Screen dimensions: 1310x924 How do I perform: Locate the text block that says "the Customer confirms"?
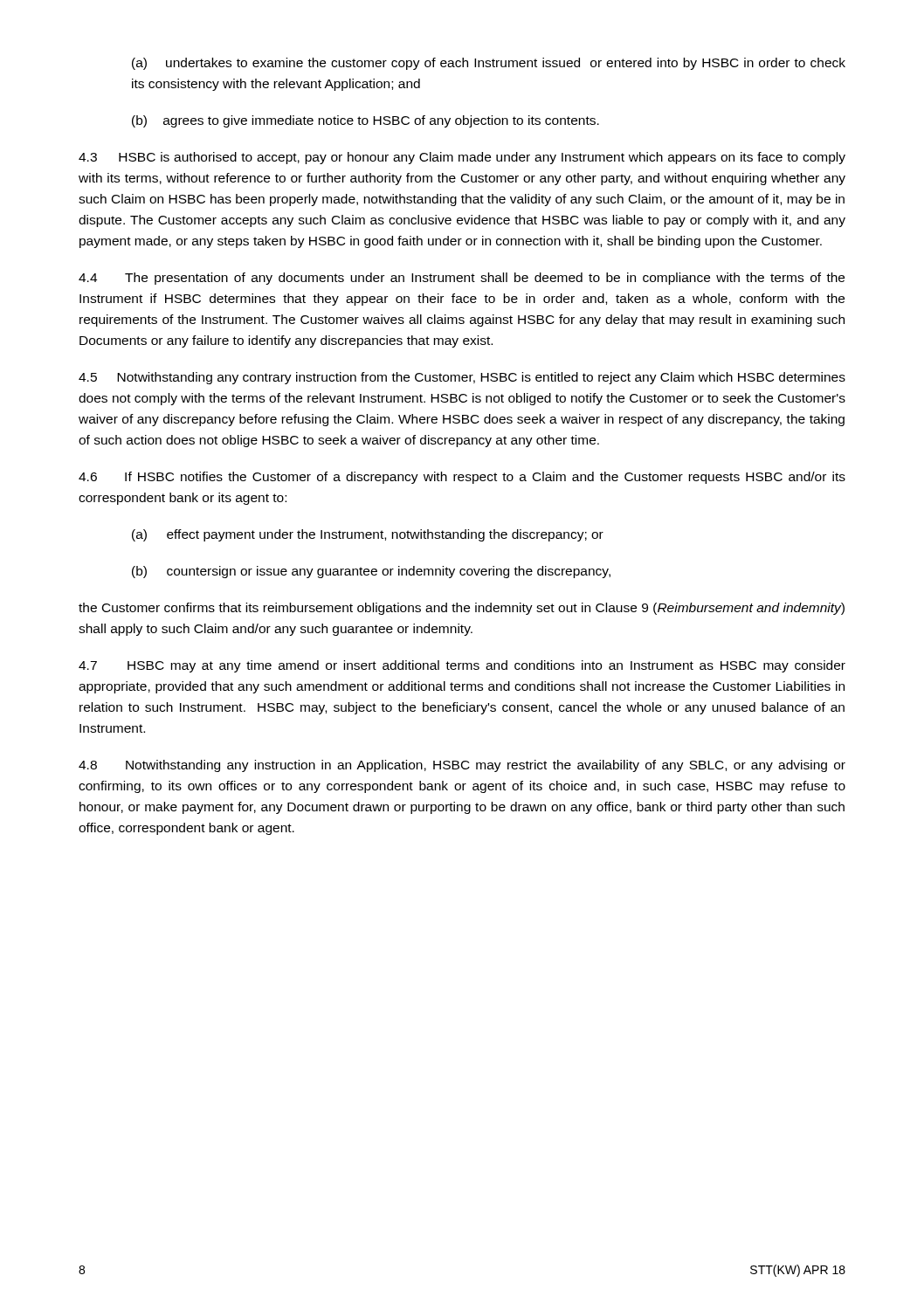(x=462, y=618)
